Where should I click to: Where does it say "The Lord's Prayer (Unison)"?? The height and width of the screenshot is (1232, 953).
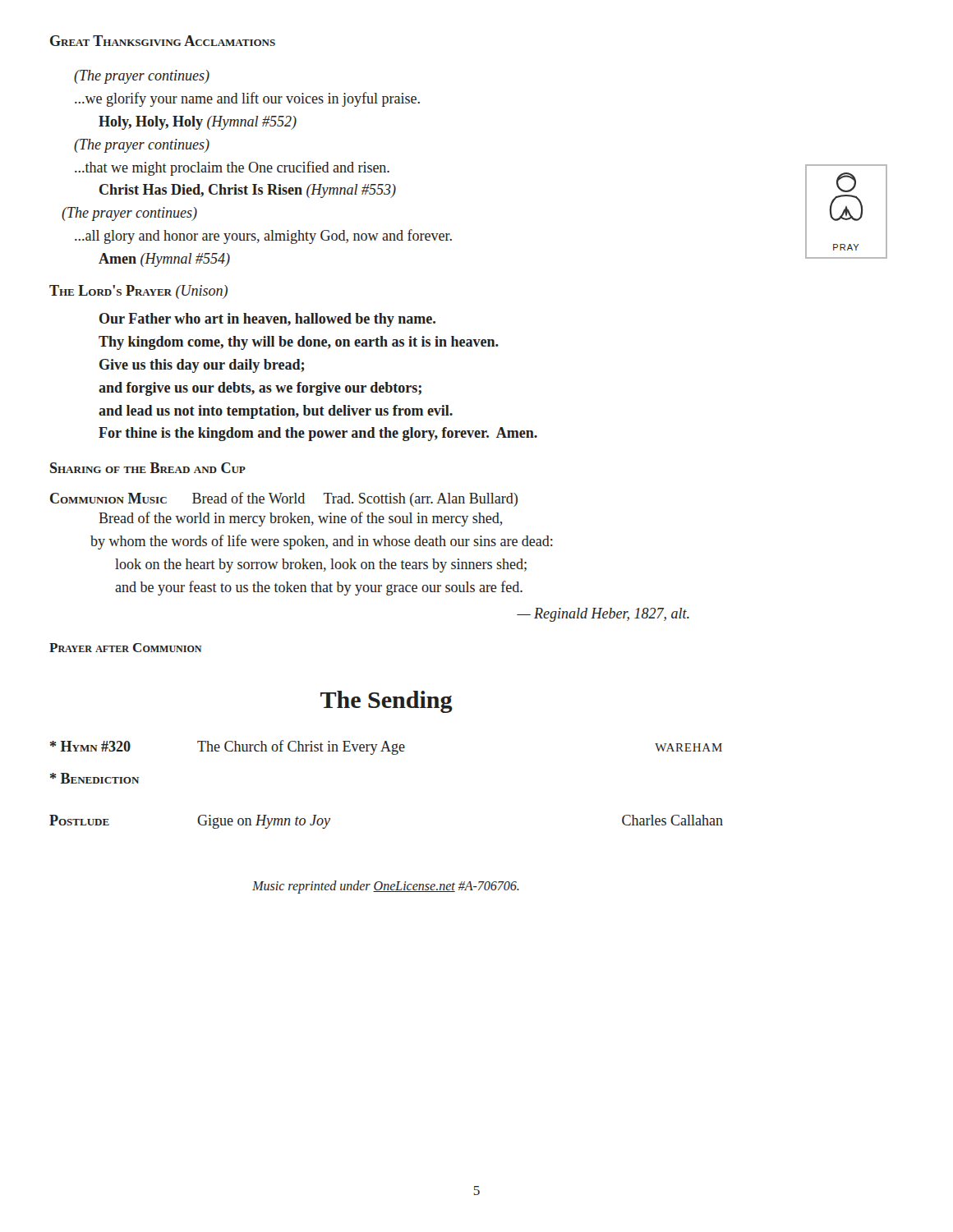(x=139, y=291)
